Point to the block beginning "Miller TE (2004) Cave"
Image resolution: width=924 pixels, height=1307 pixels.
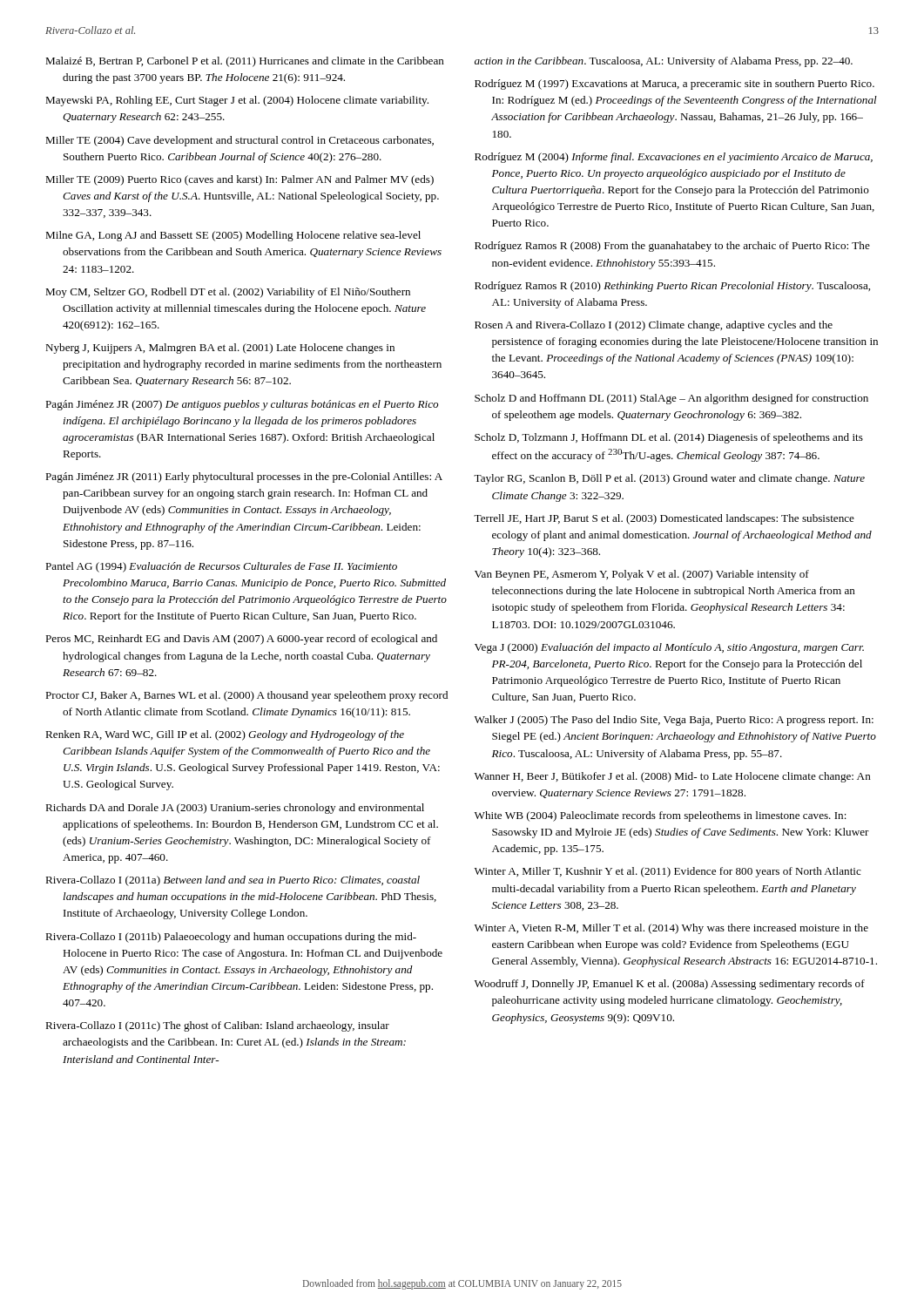[x=240, y=148]
